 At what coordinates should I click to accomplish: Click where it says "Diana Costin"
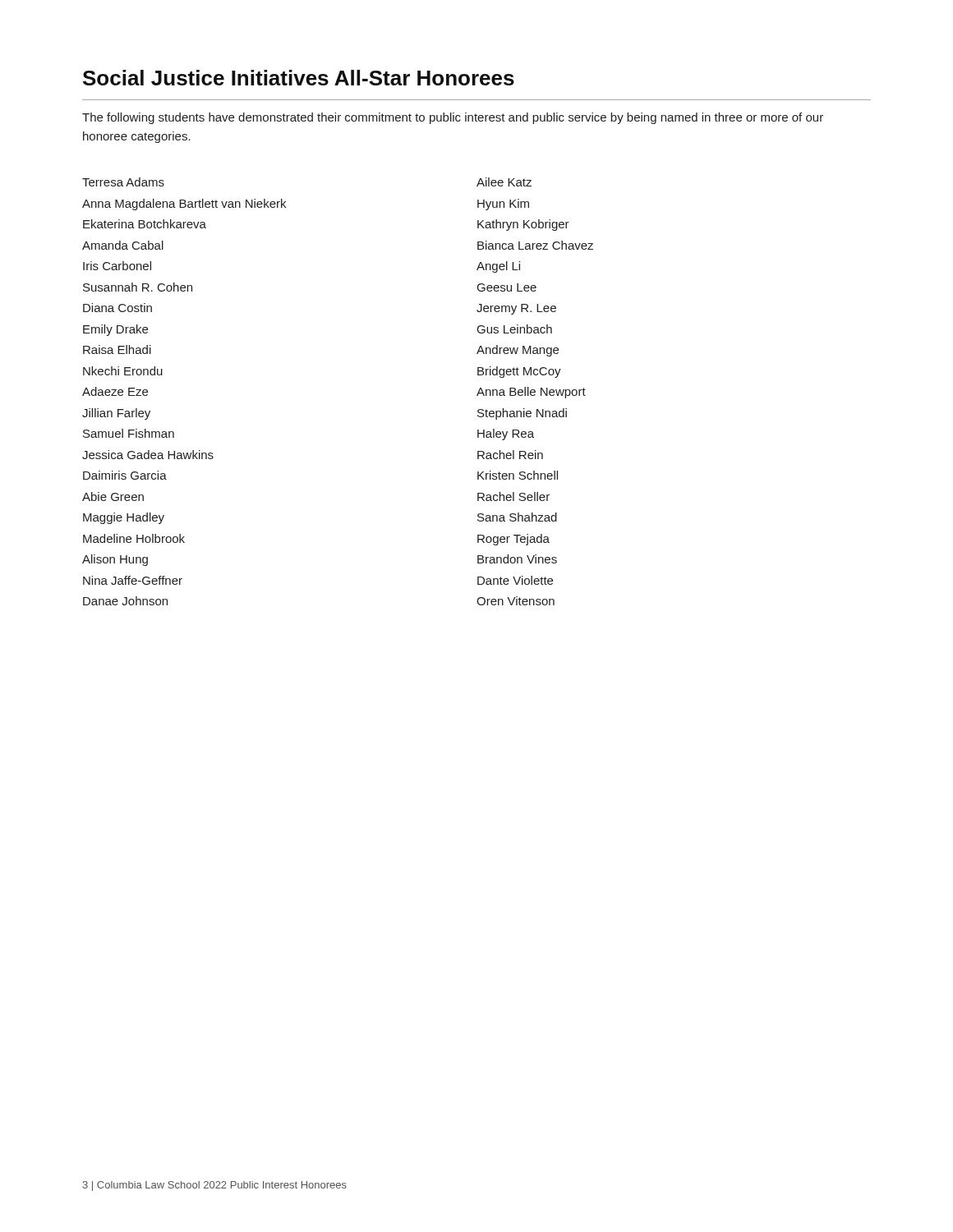pyautogui.click(x=117, y=308)
